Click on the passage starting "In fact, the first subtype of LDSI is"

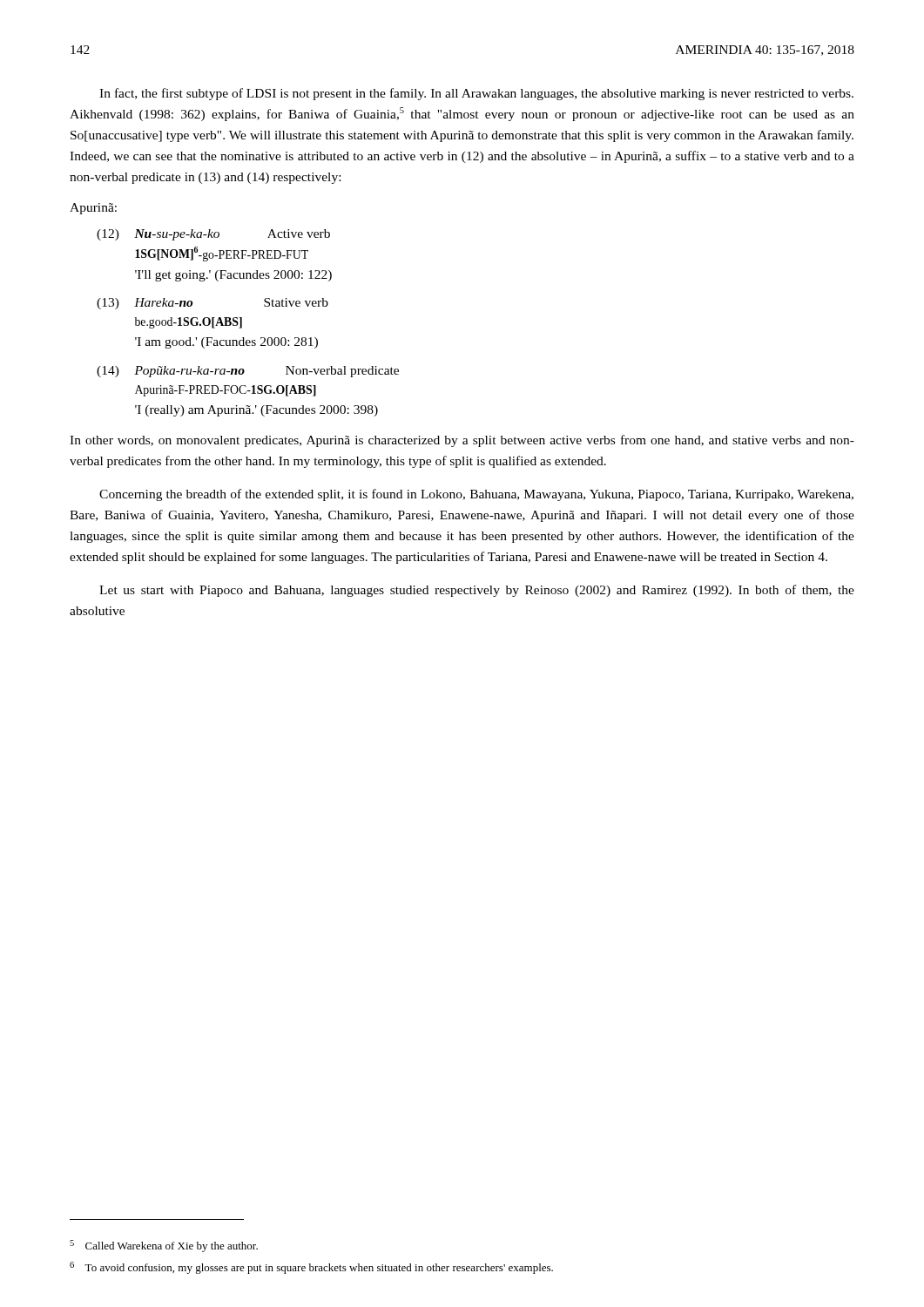tap(462, 135)
